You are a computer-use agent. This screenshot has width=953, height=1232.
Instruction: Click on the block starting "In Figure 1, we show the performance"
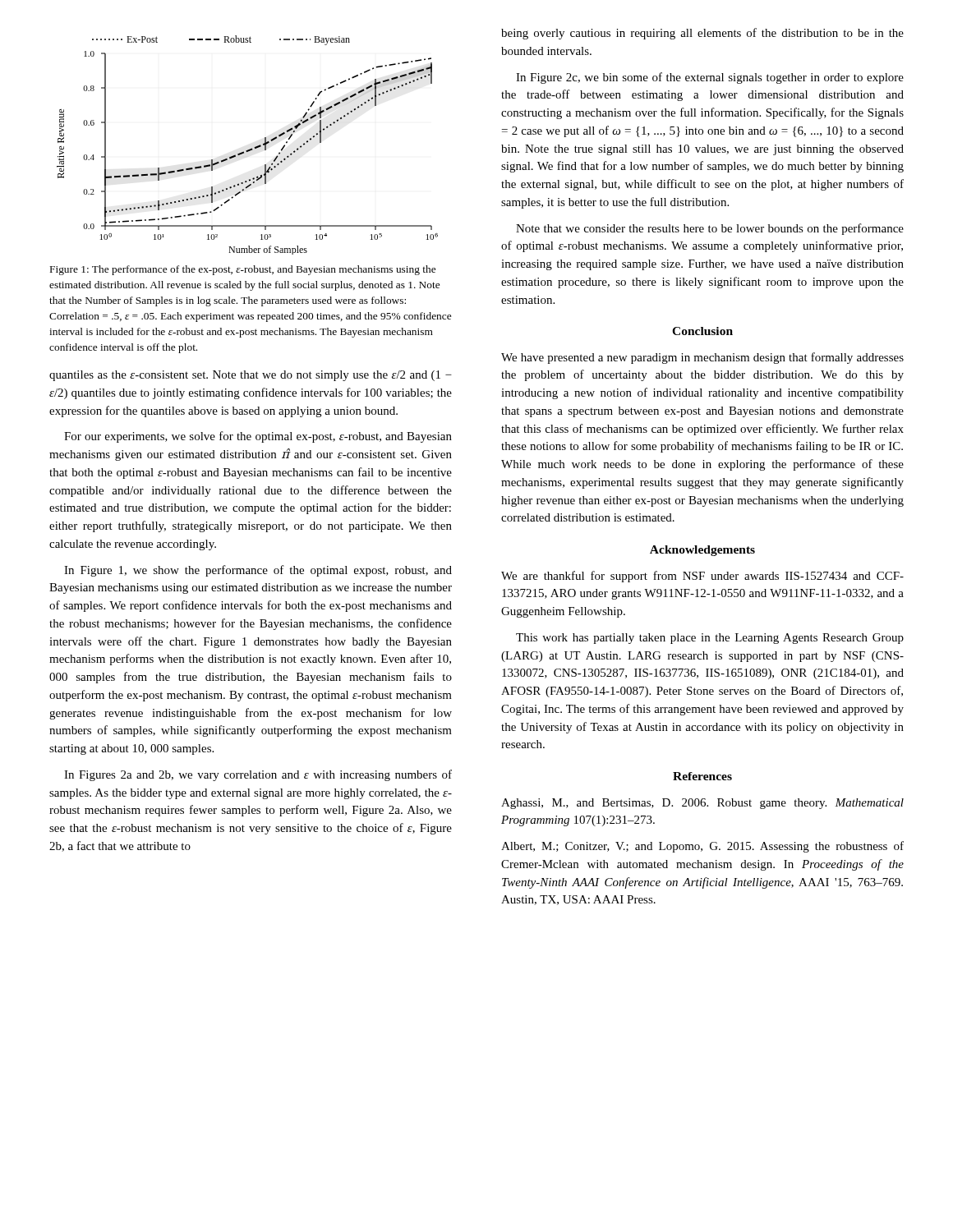pos(251,660)
